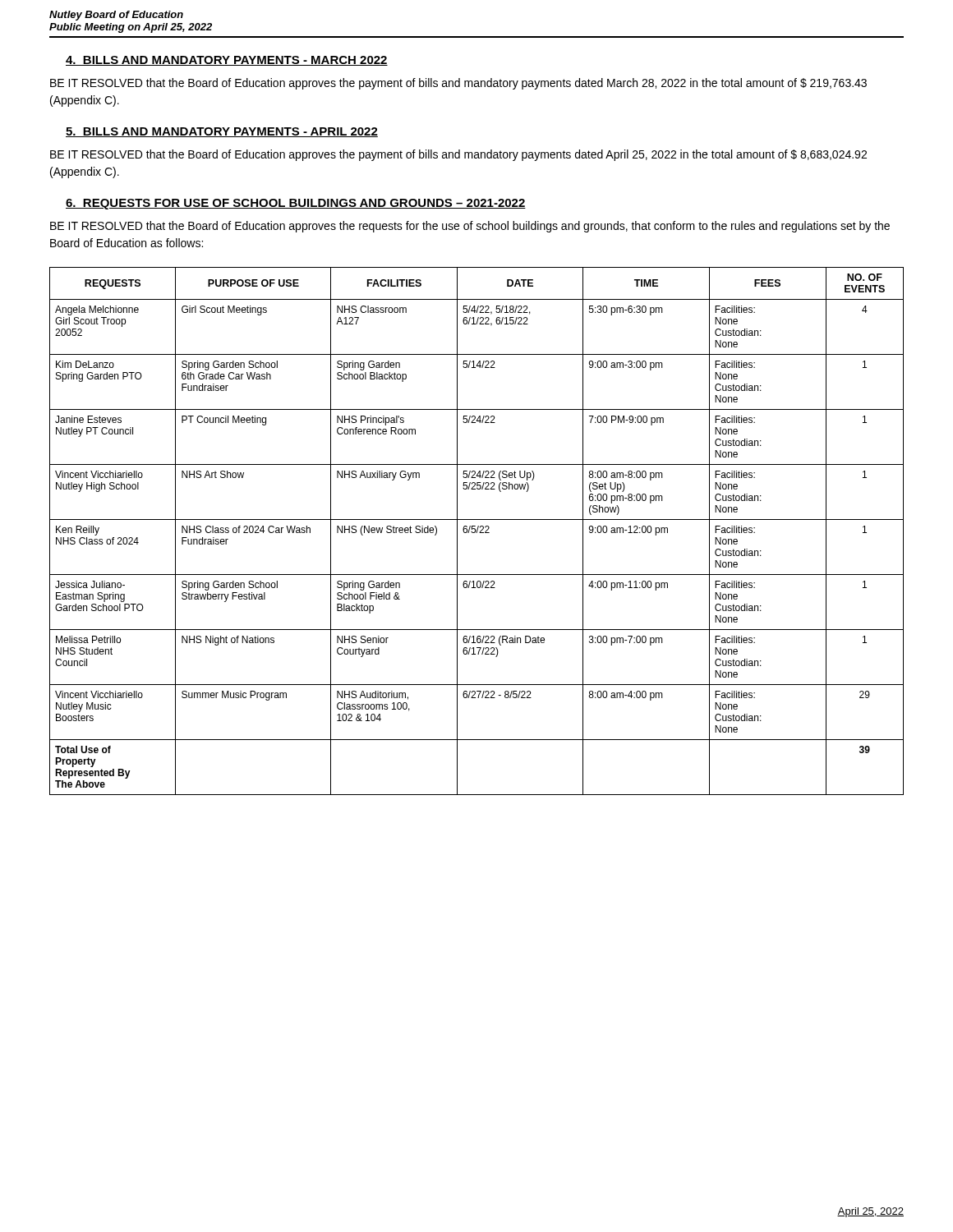The width and height of the screenshot is (953, 1232).
Task: Find the section header containing "6. REQUESTS FOR USE OF SCHOOL"
Action: point(295,202)
